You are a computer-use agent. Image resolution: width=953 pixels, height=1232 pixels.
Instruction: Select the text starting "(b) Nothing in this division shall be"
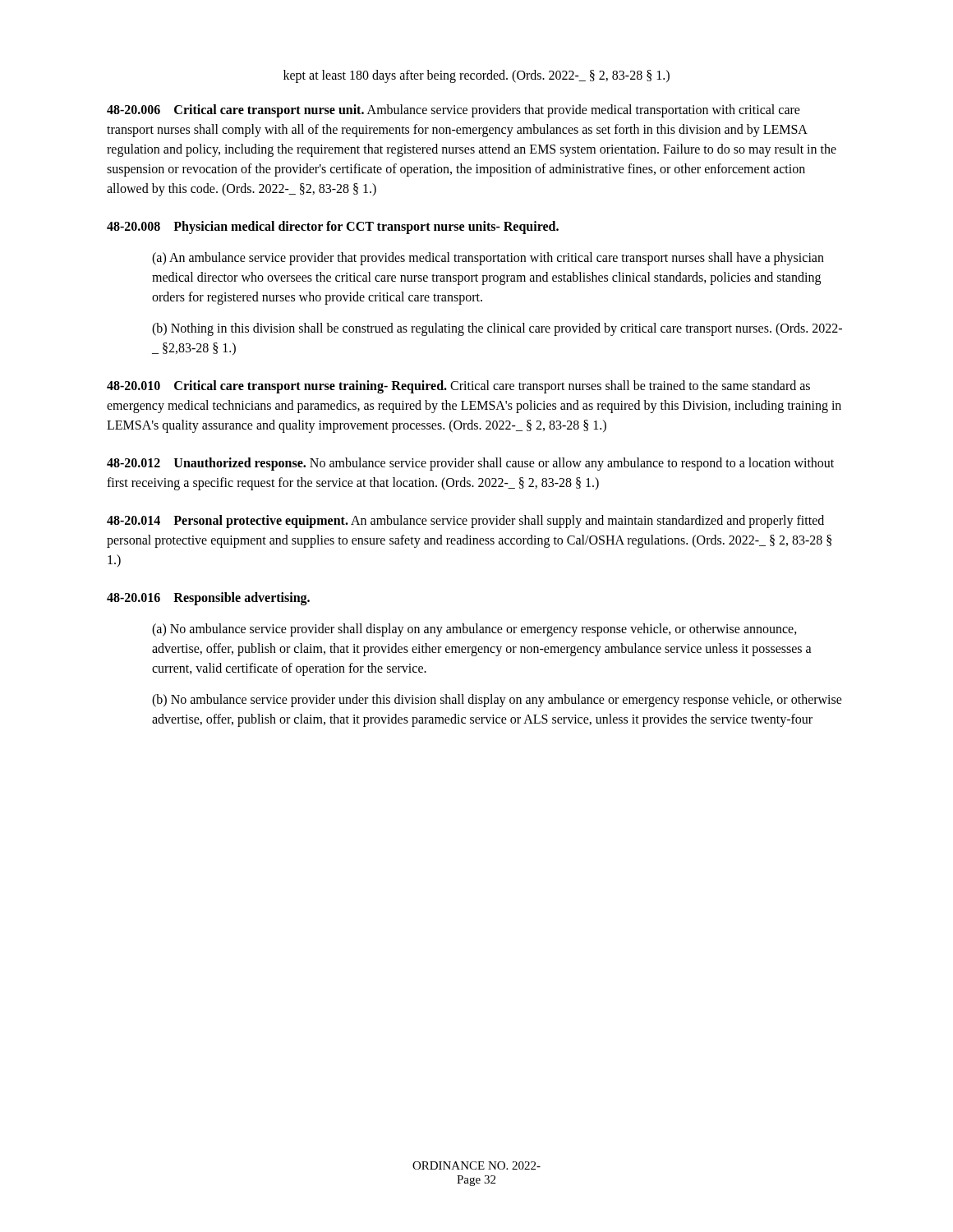click(499, 338)
